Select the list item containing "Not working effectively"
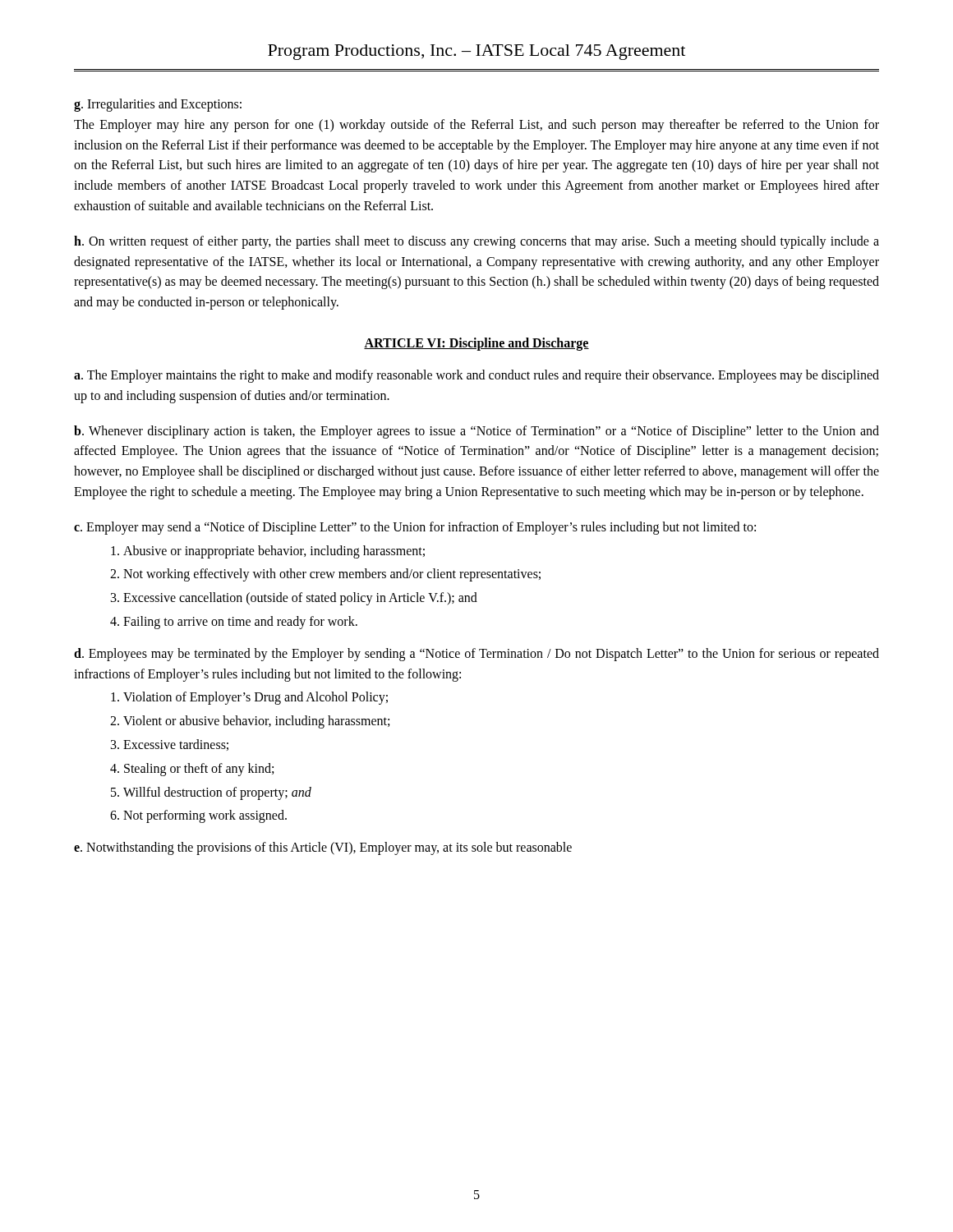953x1232 pixels. point(332,574)
